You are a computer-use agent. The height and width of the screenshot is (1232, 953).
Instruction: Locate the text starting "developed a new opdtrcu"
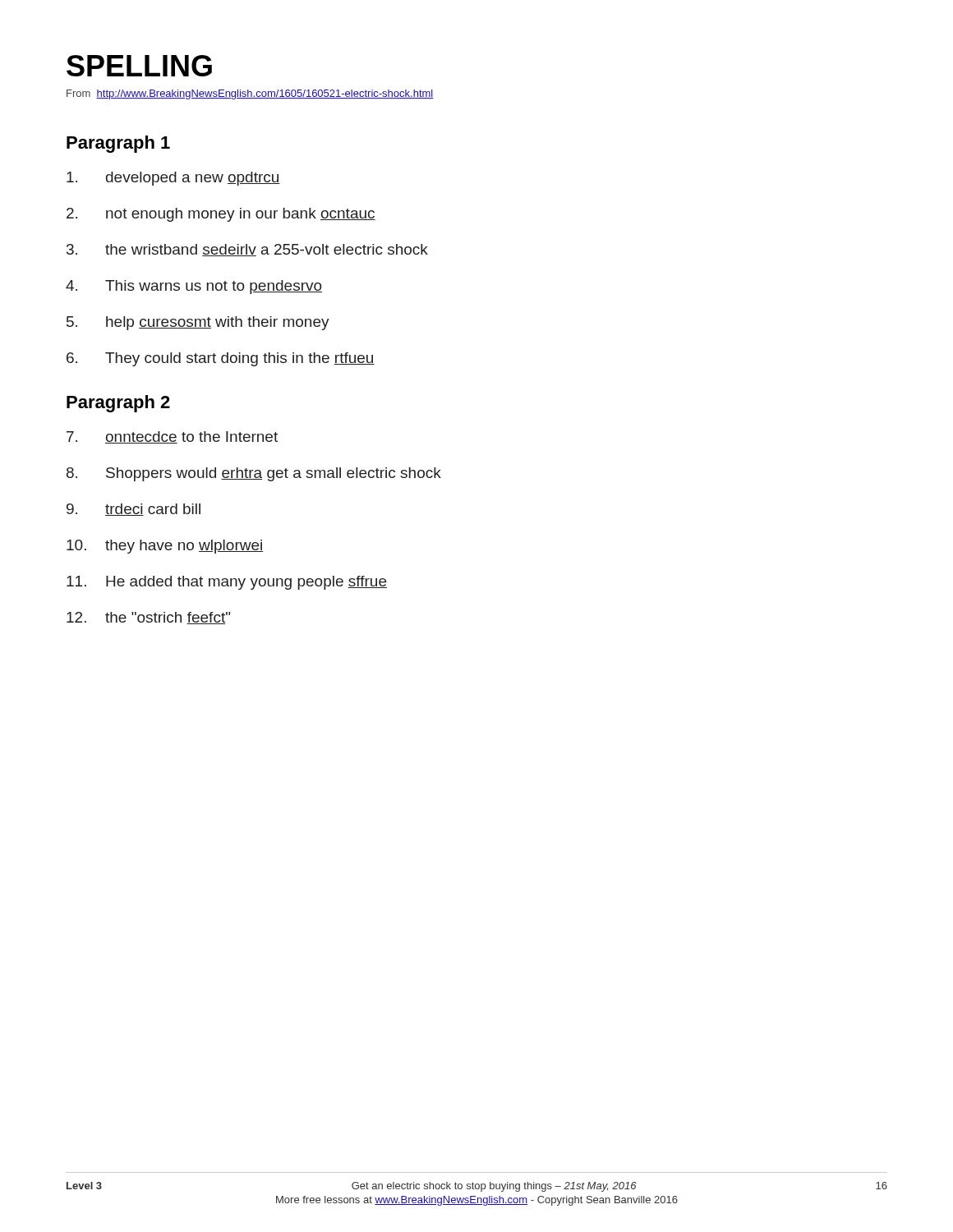(173, 179)
